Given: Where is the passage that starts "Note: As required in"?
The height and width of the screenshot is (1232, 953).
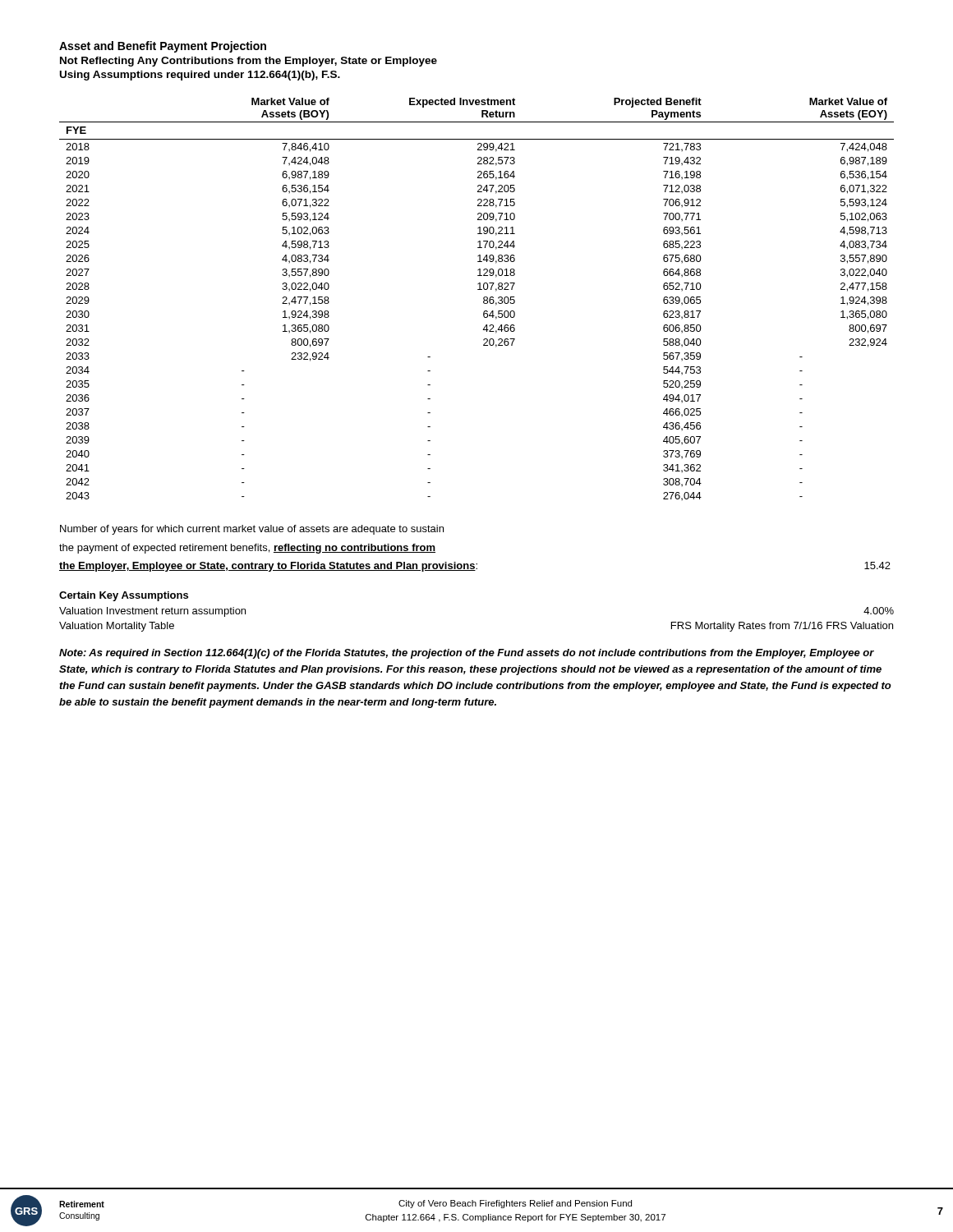Looking at the screenshot, I should 475,677.
